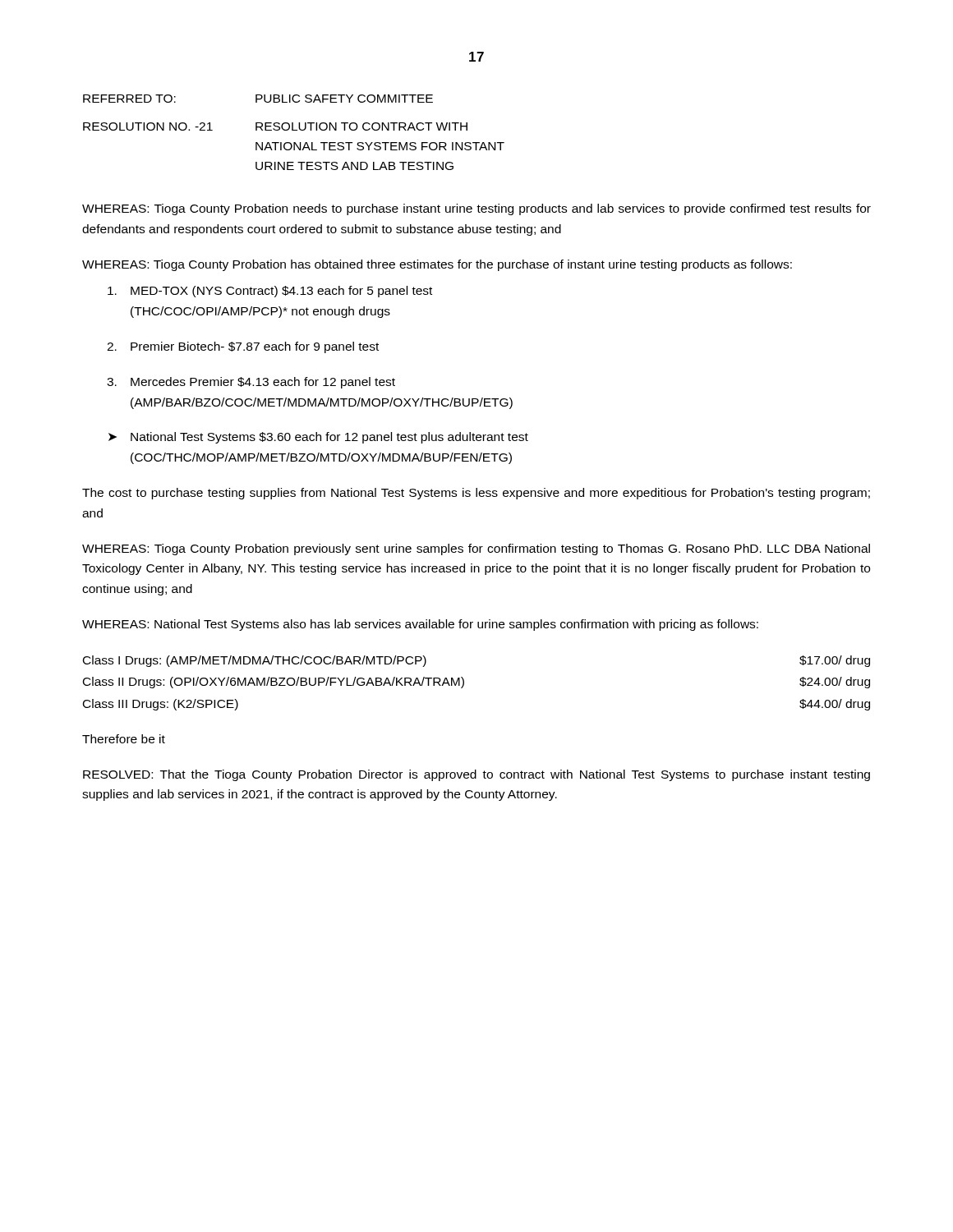Point to the block beginning "WHEREAS: National Test Systems also has"
953x1232 pixels.
pyautogui.click(x=421, y=624)
